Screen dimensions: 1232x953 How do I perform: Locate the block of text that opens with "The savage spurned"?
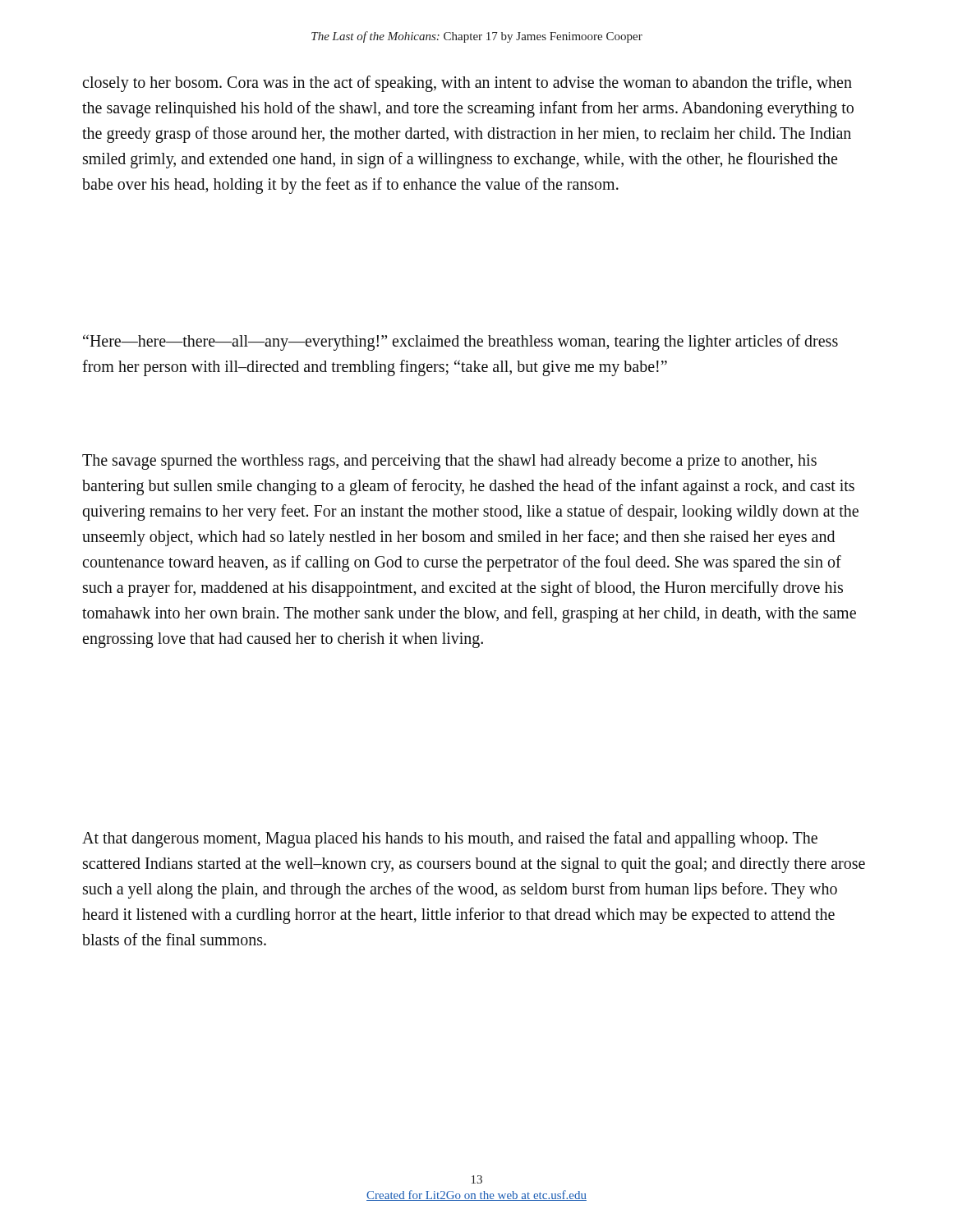tap(471, 549)
